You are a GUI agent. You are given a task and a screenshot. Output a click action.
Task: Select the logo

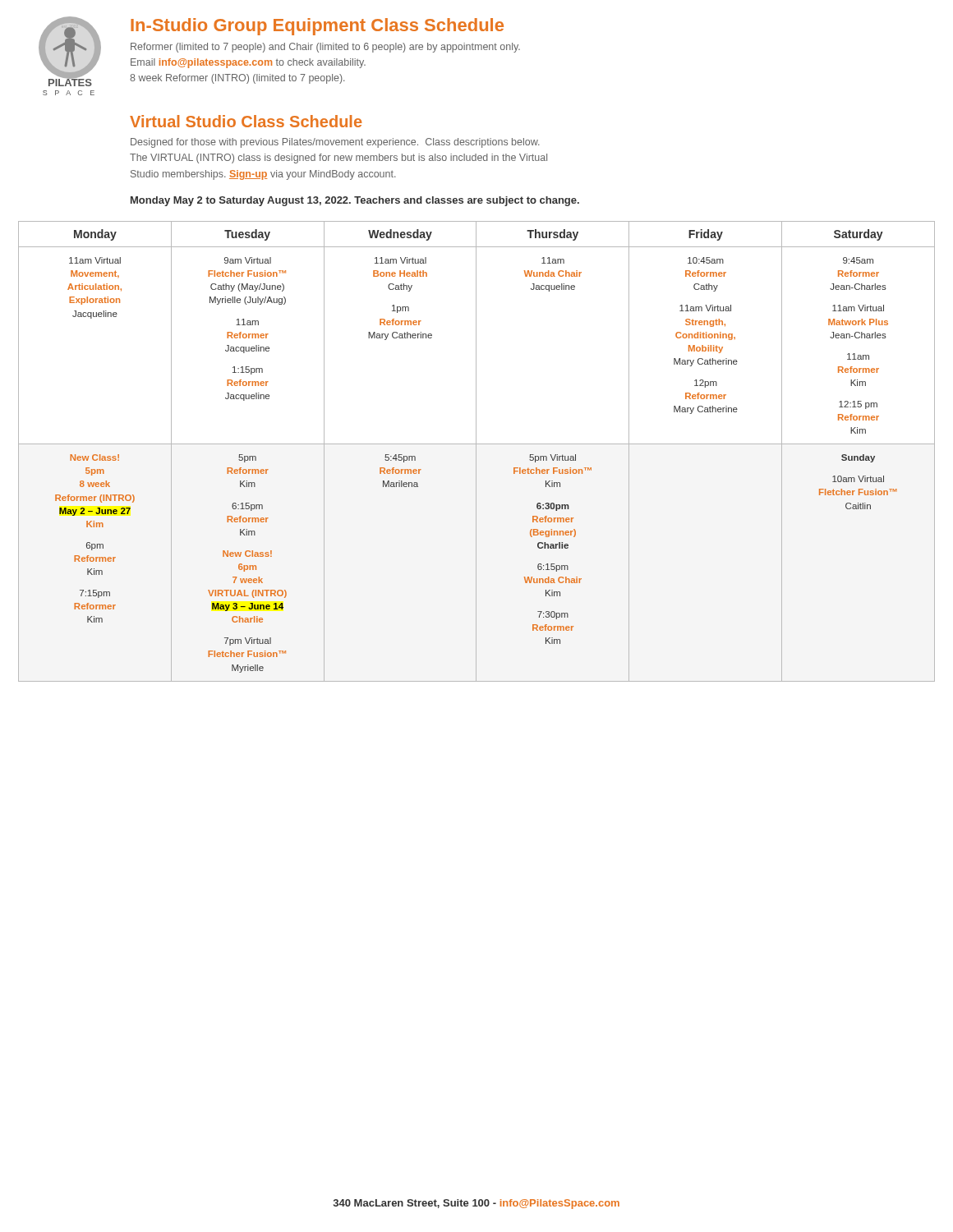pyautogui.click(x=70, y=57)
